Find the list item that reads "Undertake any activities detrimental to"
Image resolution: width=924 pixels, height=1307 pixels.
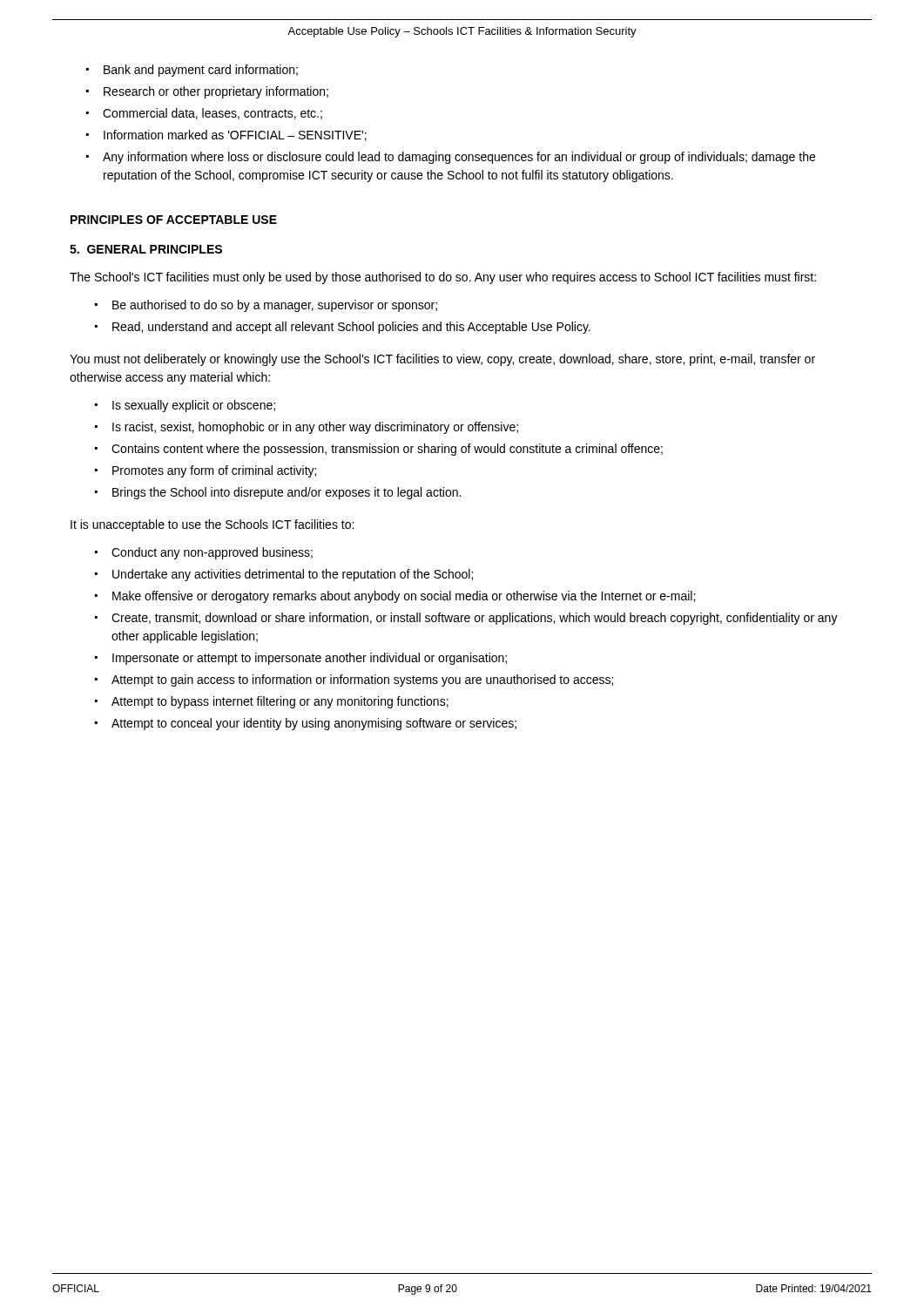click(x=293, y=574)
